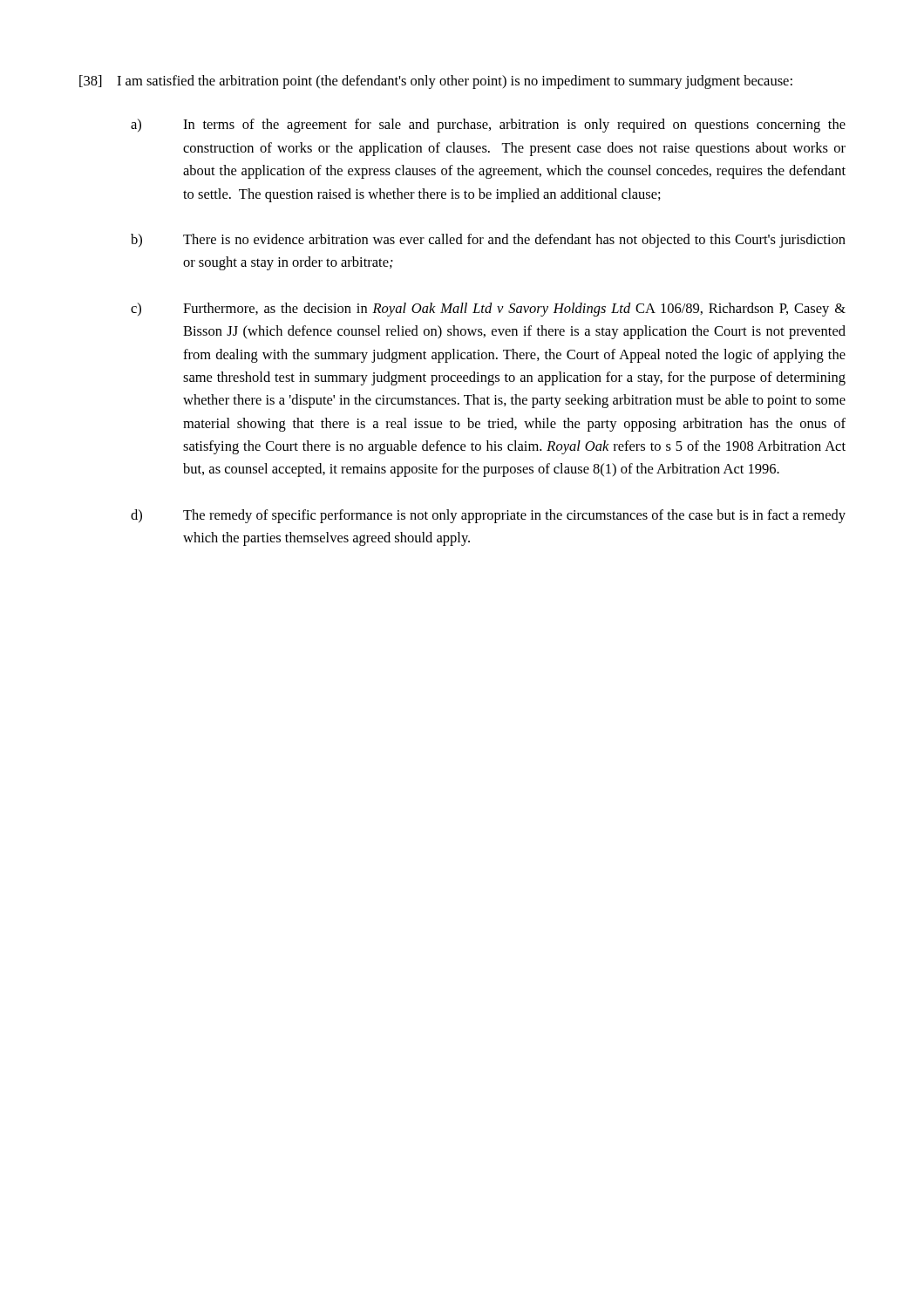Screen dimensions: 1308x924
Task: Click the passage that begins "a) In terms of the agreement"
Action: click(x=488, y=160)
